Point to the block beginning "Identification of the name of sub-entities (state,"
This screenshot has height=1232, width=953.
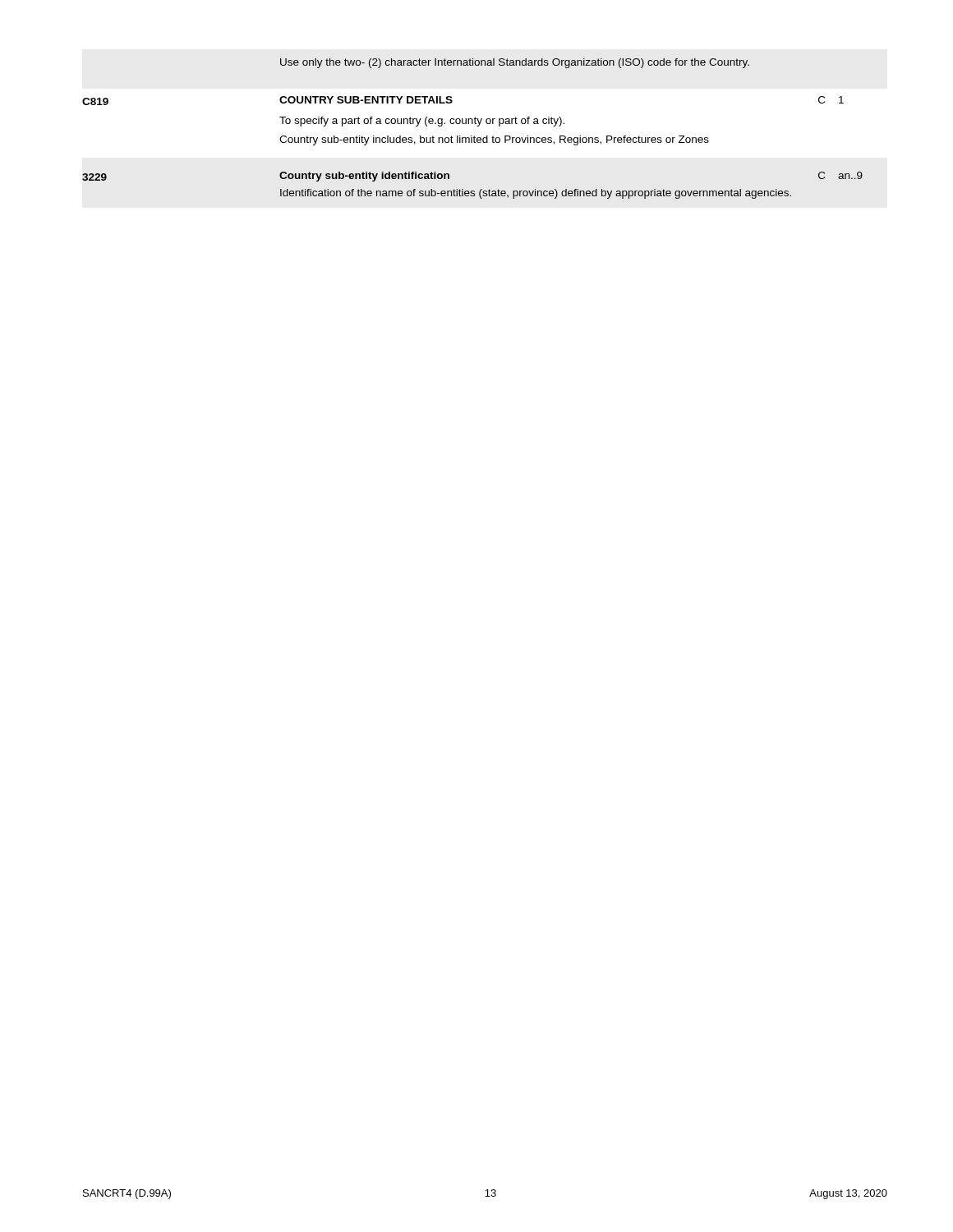tap(485, 194)
